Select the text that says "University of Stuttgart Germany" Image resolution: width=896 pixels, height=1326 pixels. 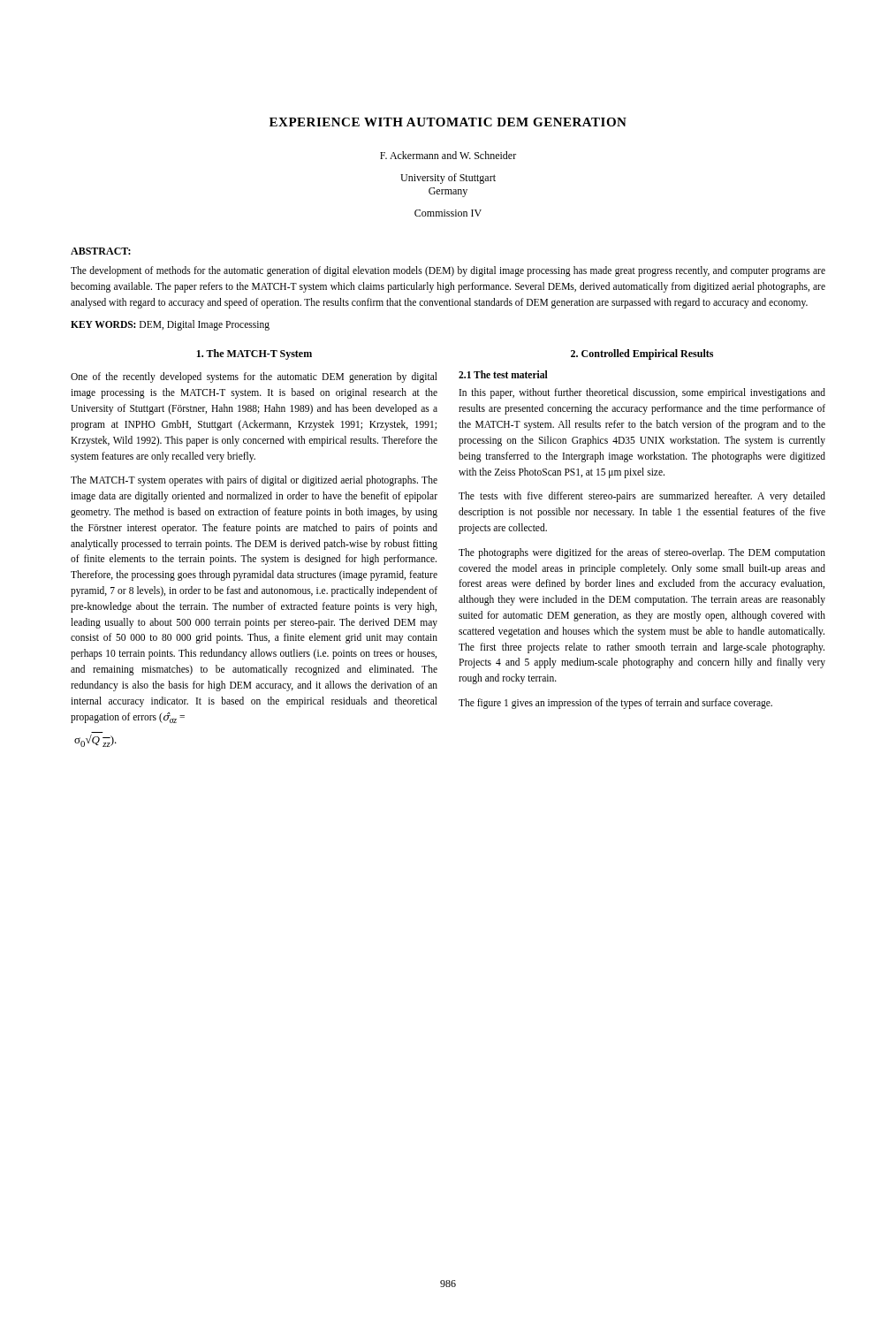click(x=448, y=184)
